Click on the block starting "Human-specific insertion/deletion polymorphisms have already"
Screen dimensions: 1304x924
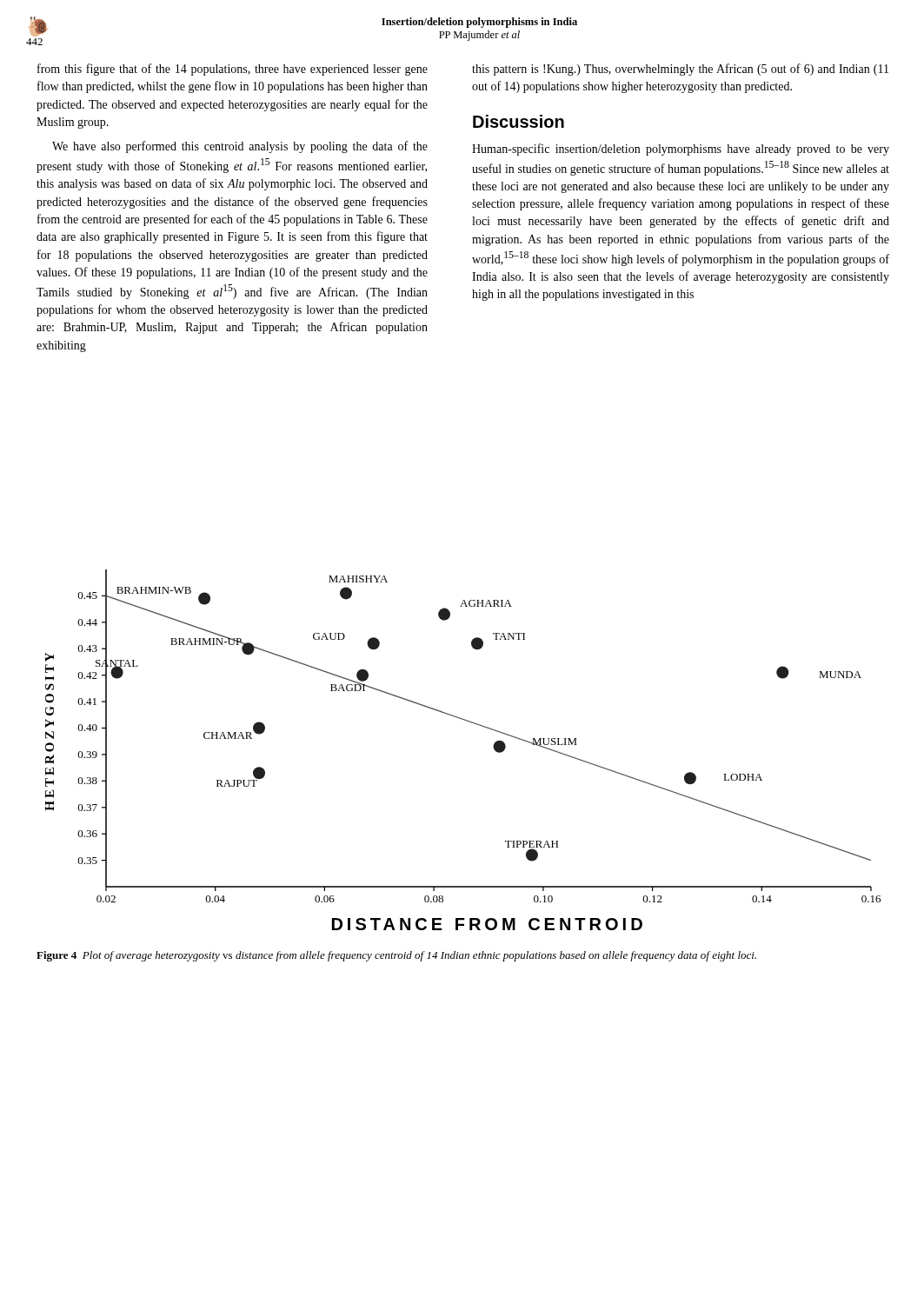click(681, 222)
